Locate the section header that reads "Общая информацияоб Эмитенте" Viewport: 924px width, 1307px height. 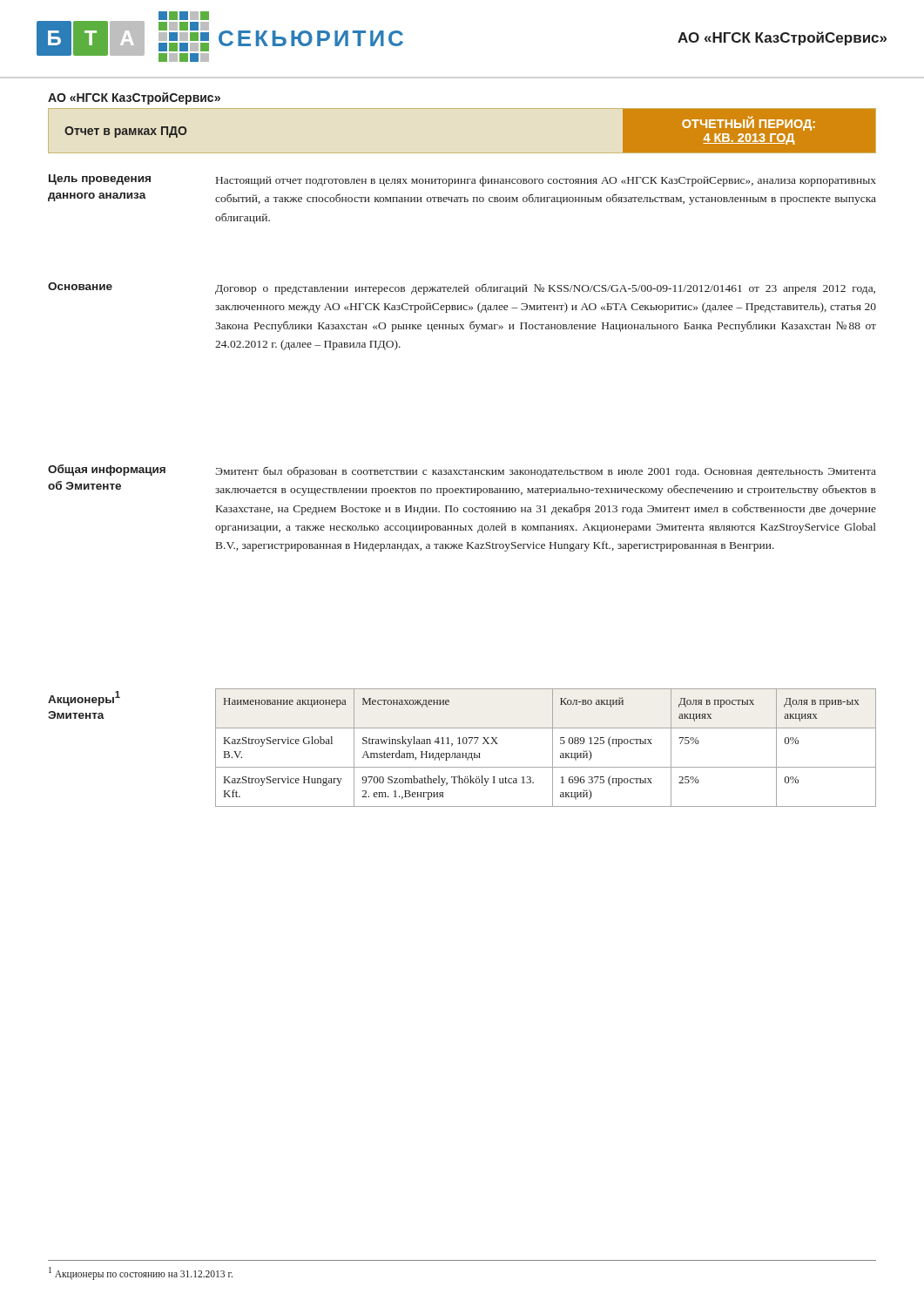tap(107, 477)
